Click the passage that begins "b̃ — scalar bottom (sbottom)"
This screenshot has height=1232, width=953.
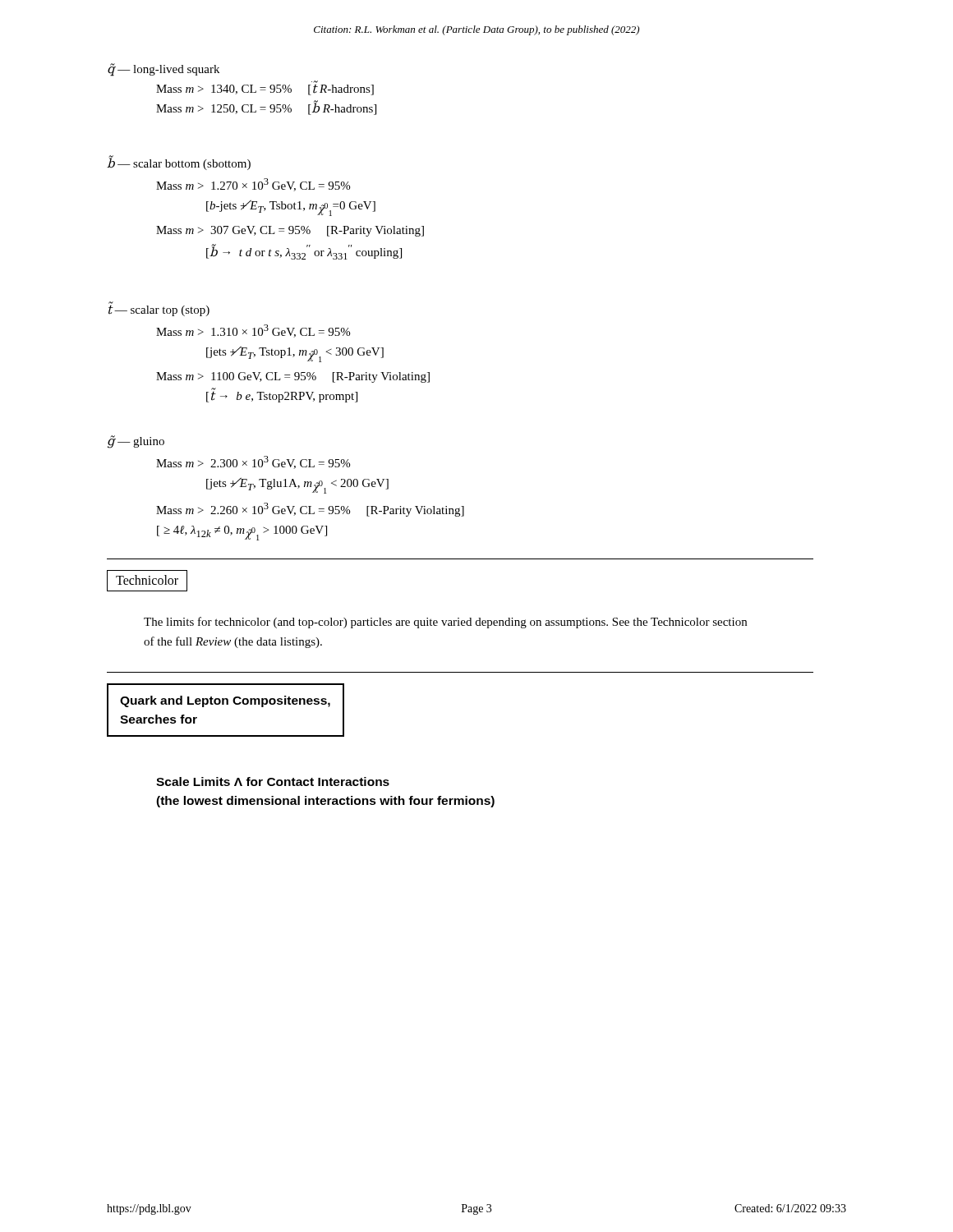[266, 211]
